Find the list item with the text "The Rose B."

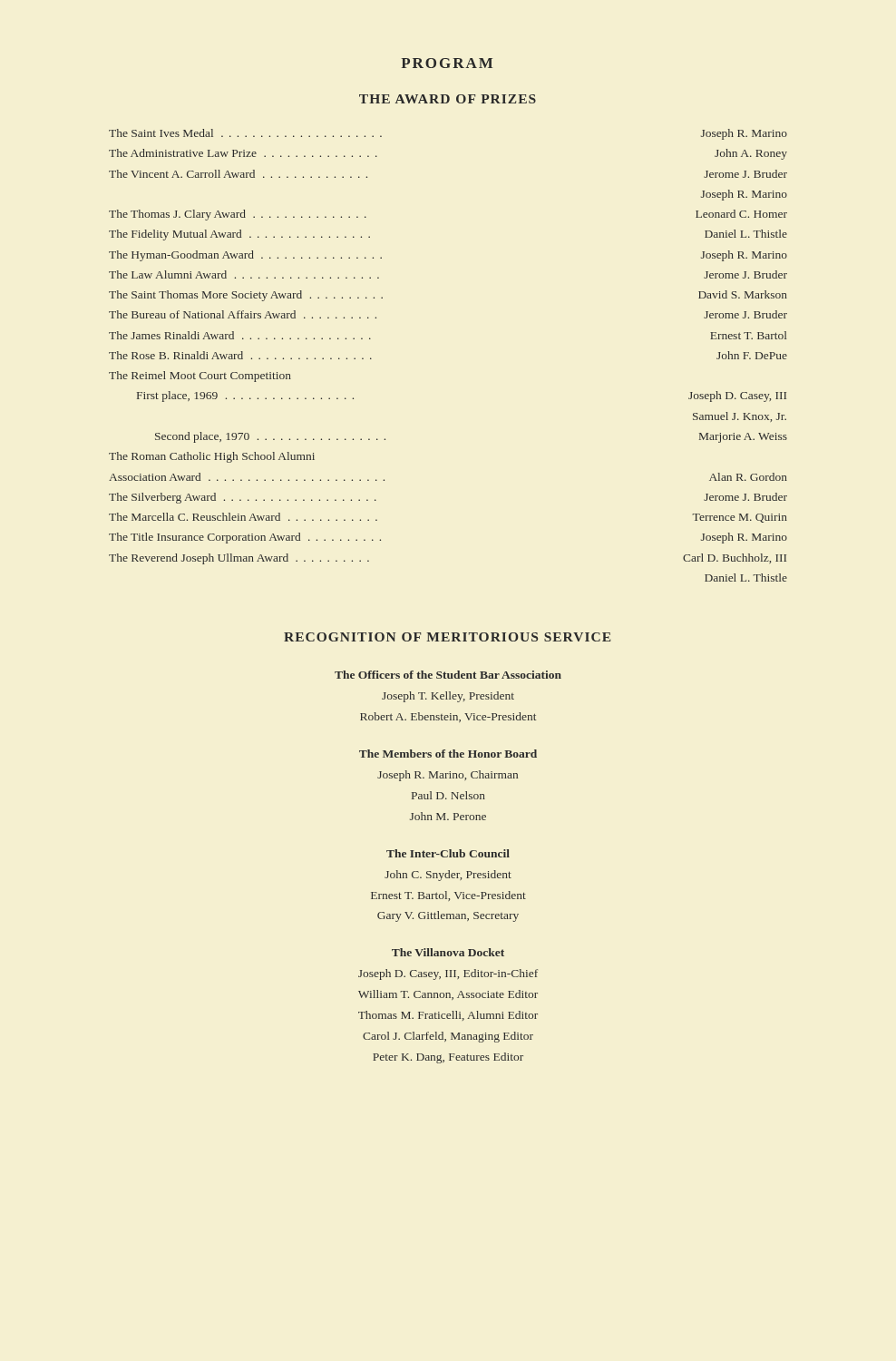(176, 356)
